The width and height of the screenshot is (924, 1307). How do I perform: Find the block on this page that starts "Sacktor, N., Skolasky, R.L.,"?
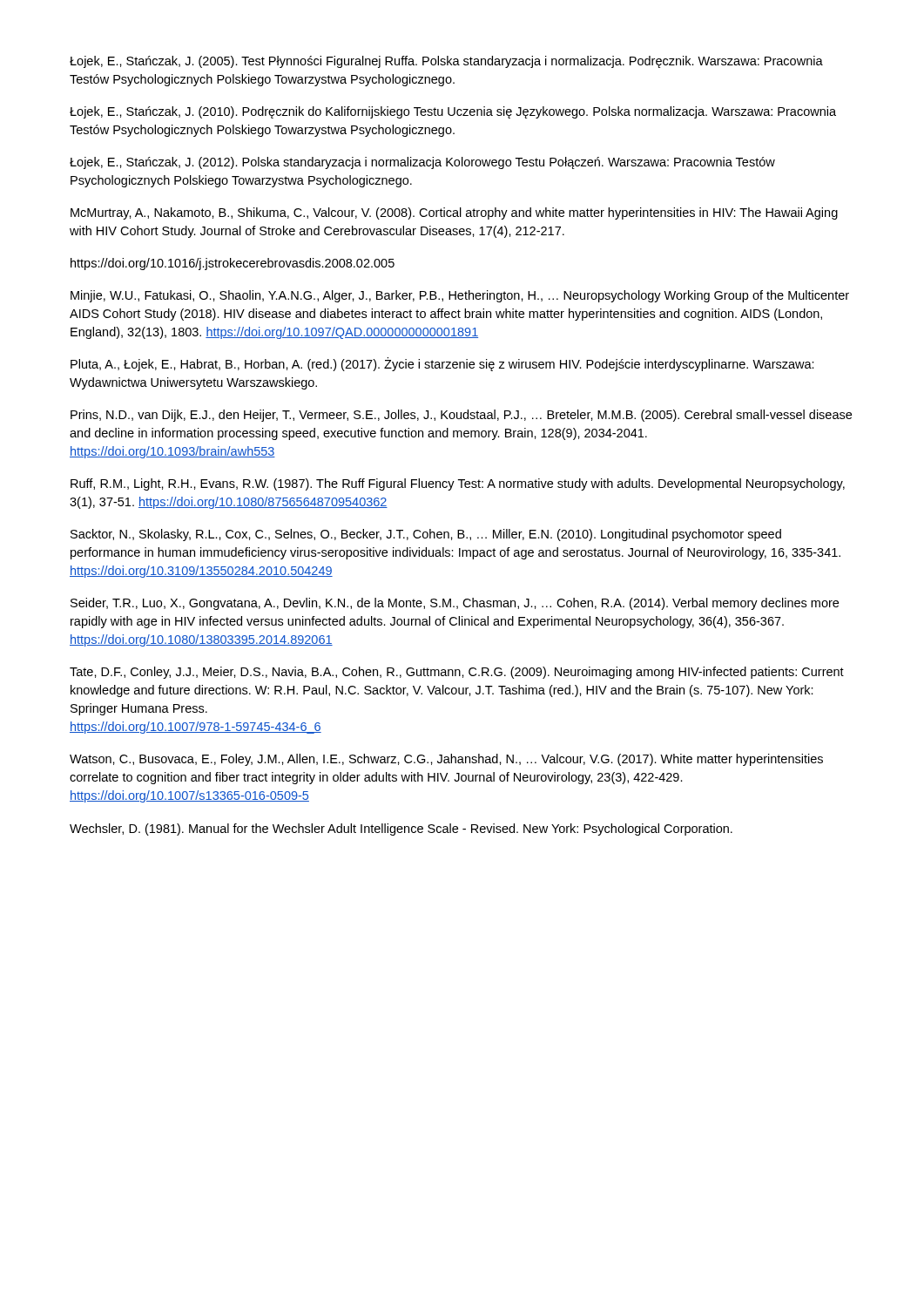pyautogui.click(x=456, y=553)
